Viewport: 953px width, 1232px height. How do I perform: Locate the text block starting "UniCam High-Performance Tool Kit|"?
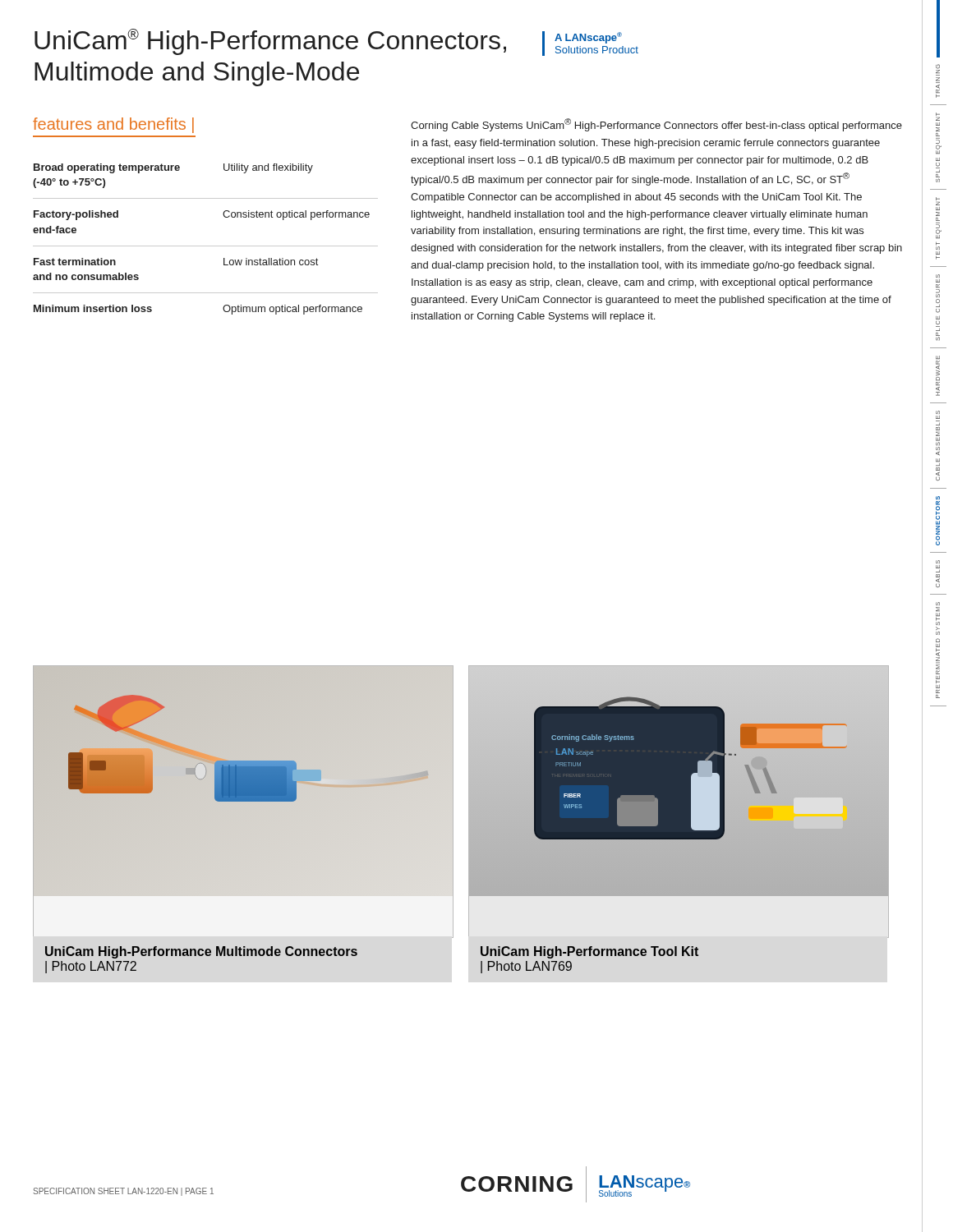(x=589, y=959)
